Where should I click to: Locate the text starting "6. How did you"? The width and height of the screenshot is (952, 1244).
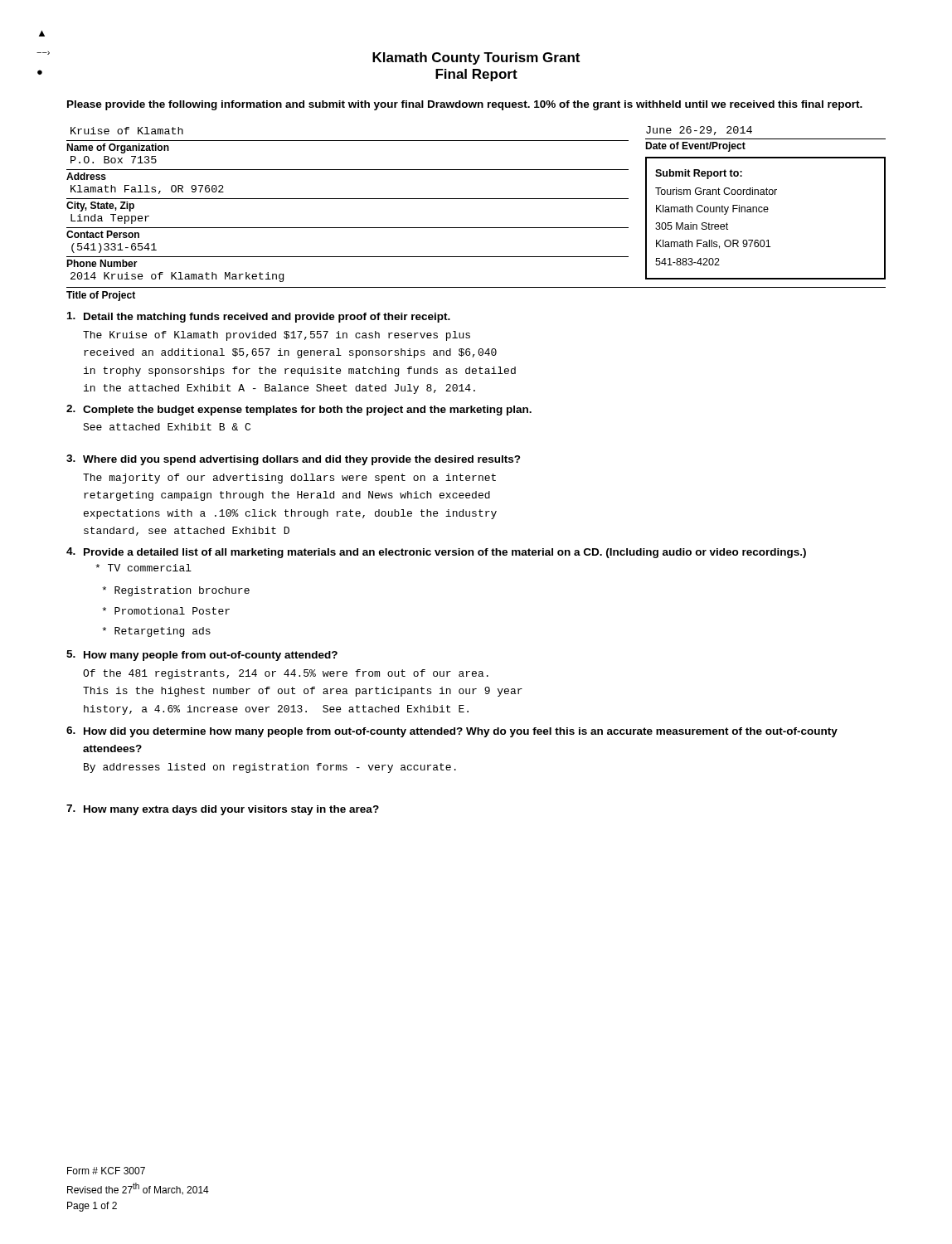(x=452, y=732)
